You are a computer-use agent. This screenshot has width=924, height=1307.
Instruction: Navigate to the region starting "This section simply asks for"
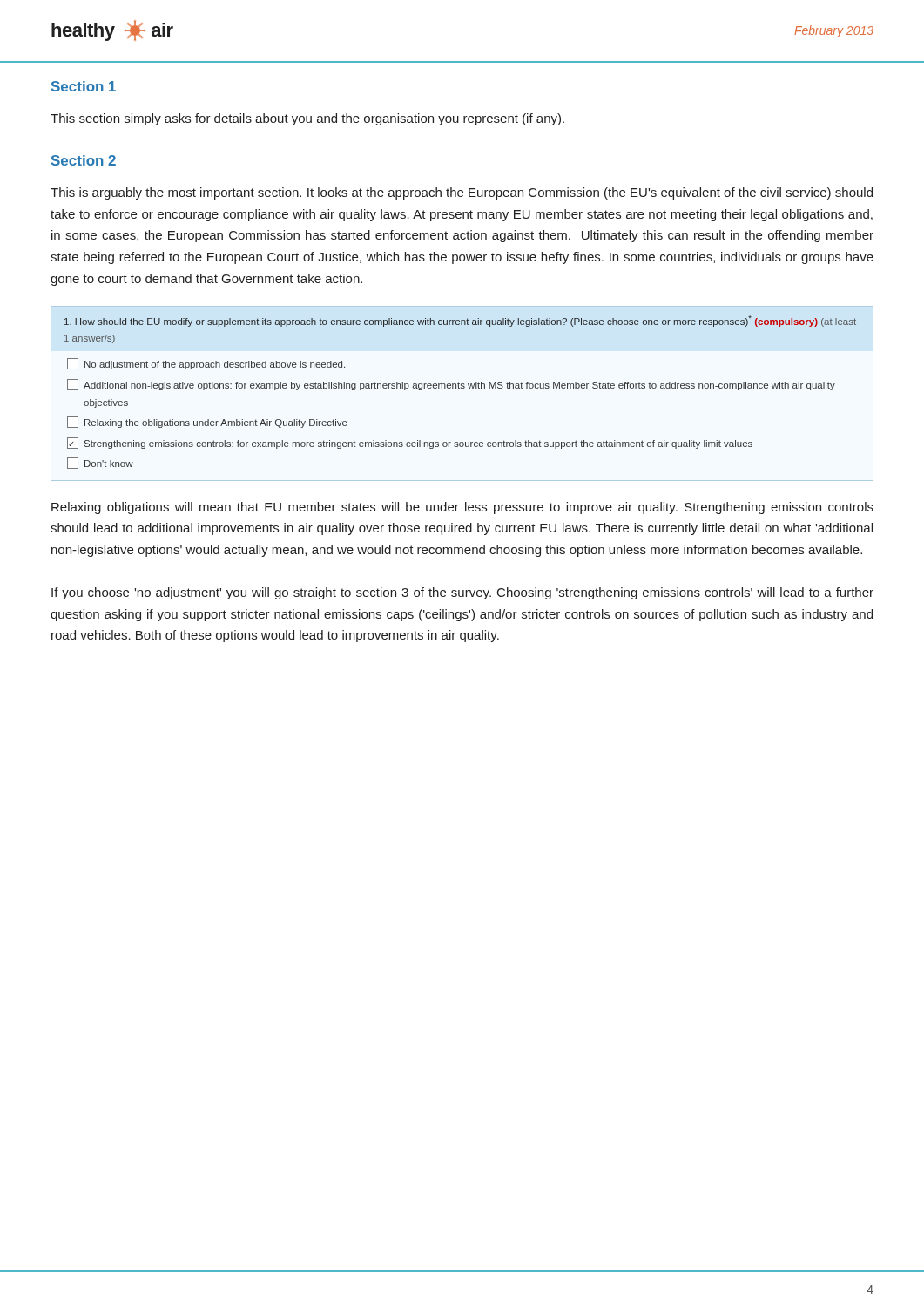tap(308, 118)
